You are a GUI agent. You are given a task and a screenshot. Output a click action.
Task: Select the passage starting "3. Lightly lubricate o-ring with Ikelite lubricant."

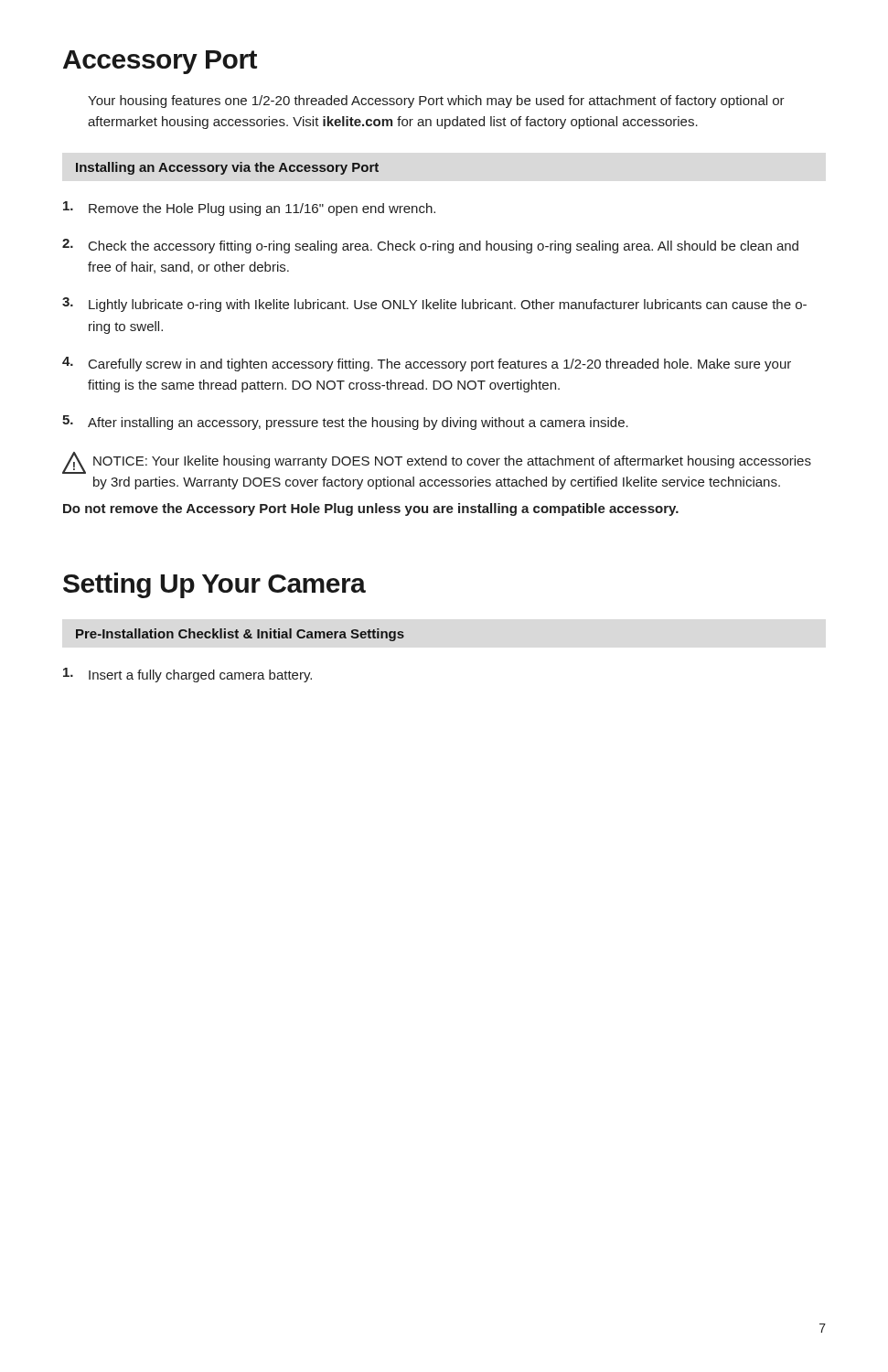tap(444, 315)
